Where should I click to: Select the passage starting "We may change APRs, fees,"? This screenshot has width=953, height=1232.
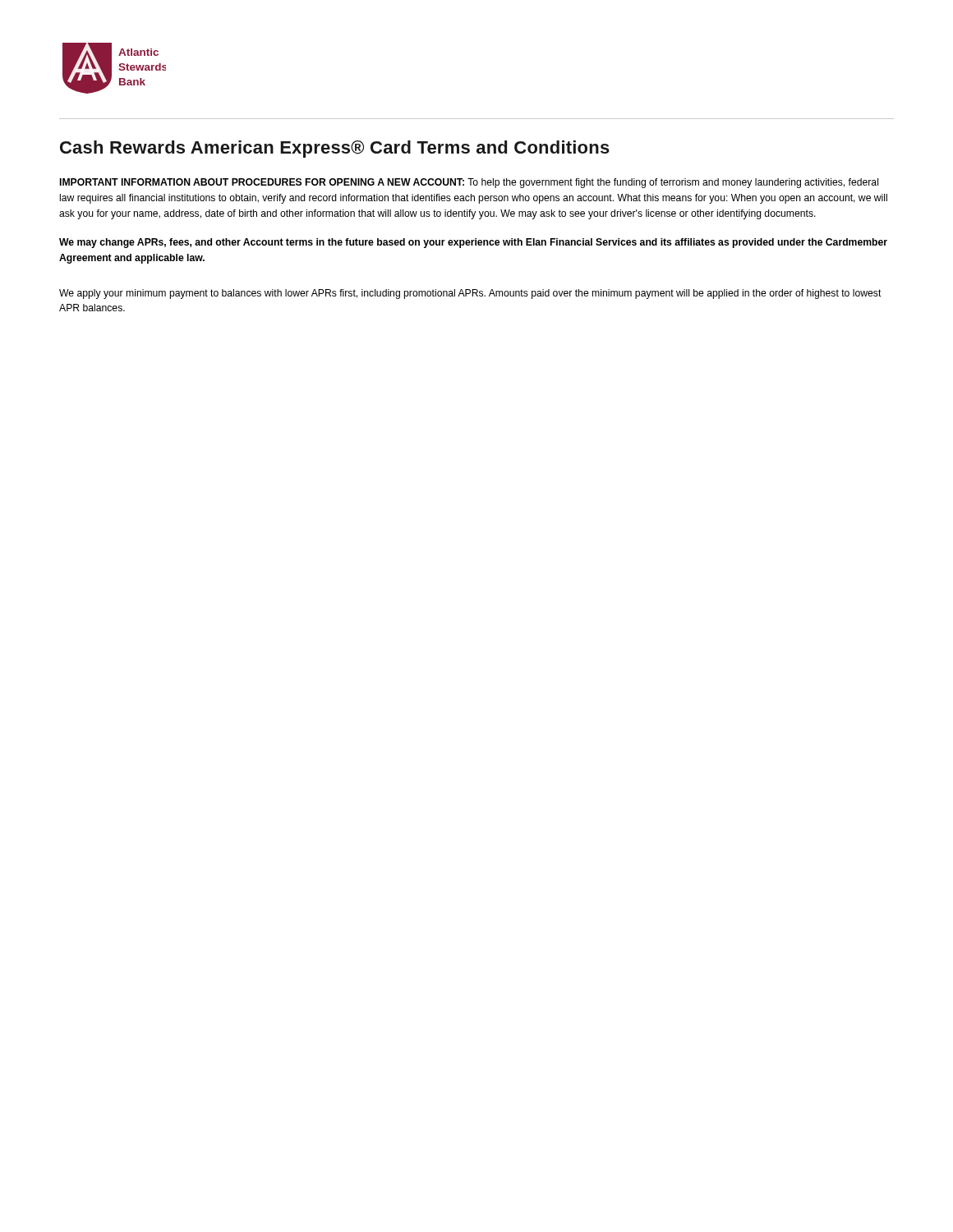click(x=473, y=250)
